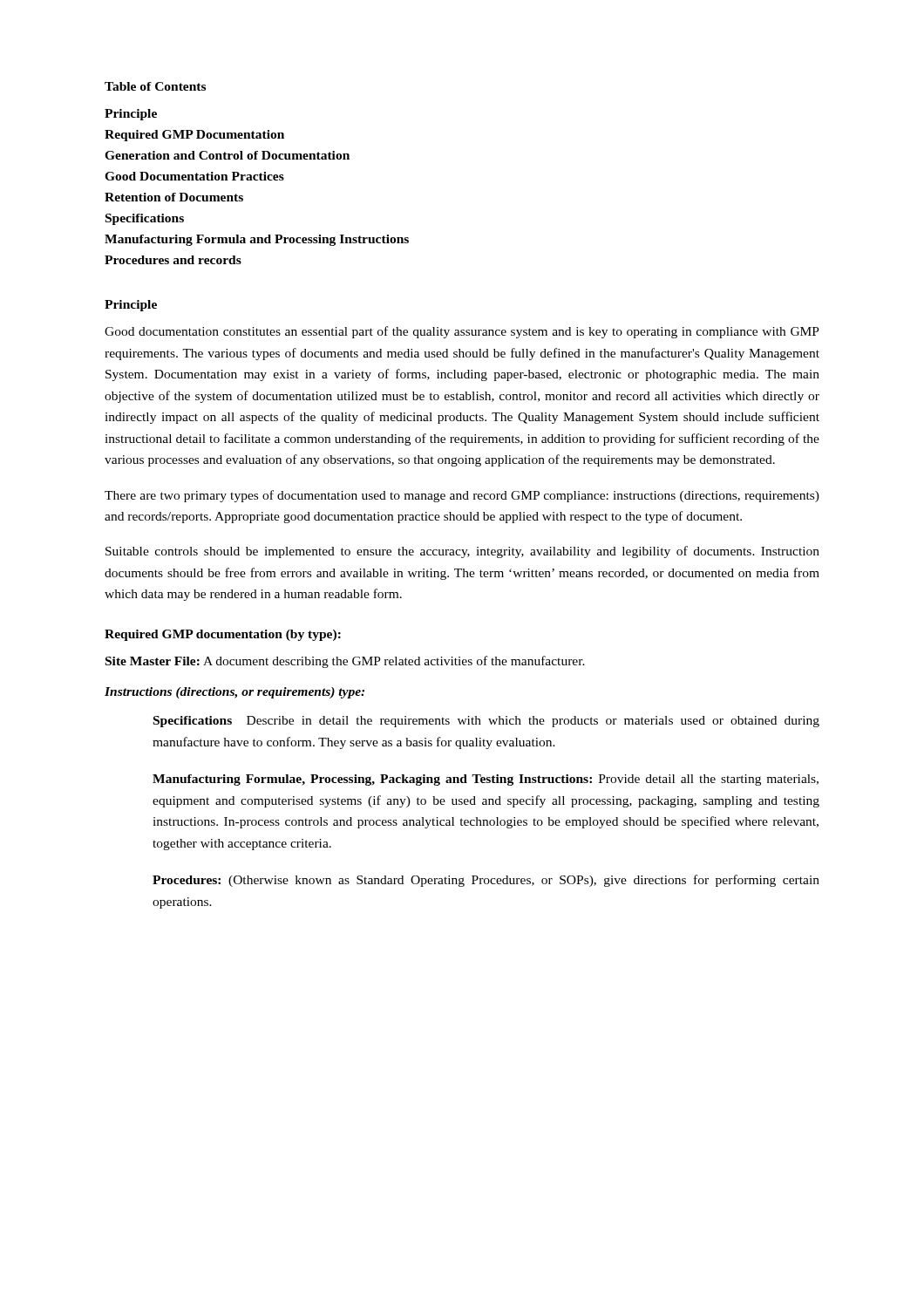Where is the passage that starts "Site Master File:"?
The image size is (924, 1308).
click(345, 660)
